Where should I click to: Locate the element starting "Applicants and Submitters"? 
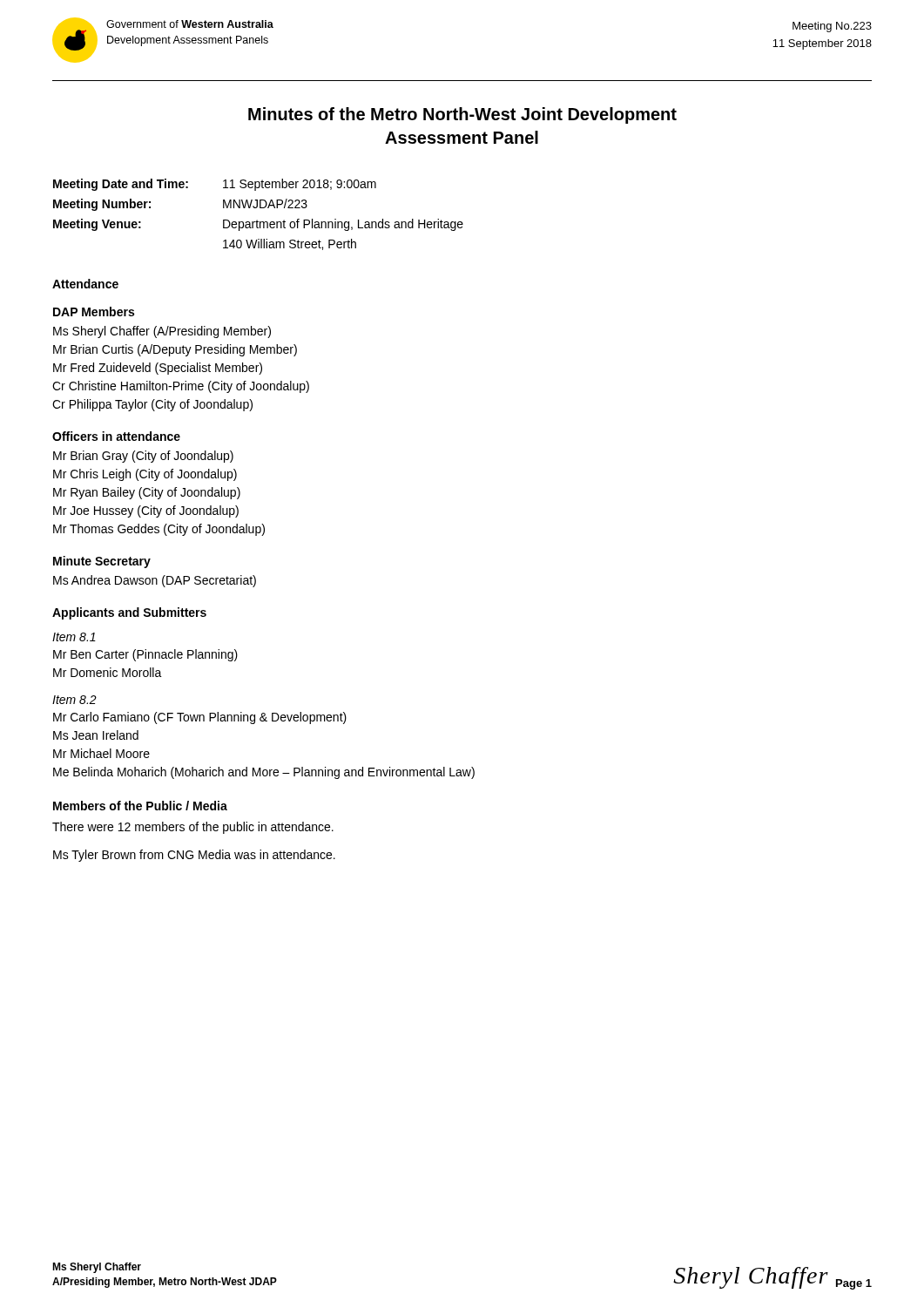pos(129,613)
